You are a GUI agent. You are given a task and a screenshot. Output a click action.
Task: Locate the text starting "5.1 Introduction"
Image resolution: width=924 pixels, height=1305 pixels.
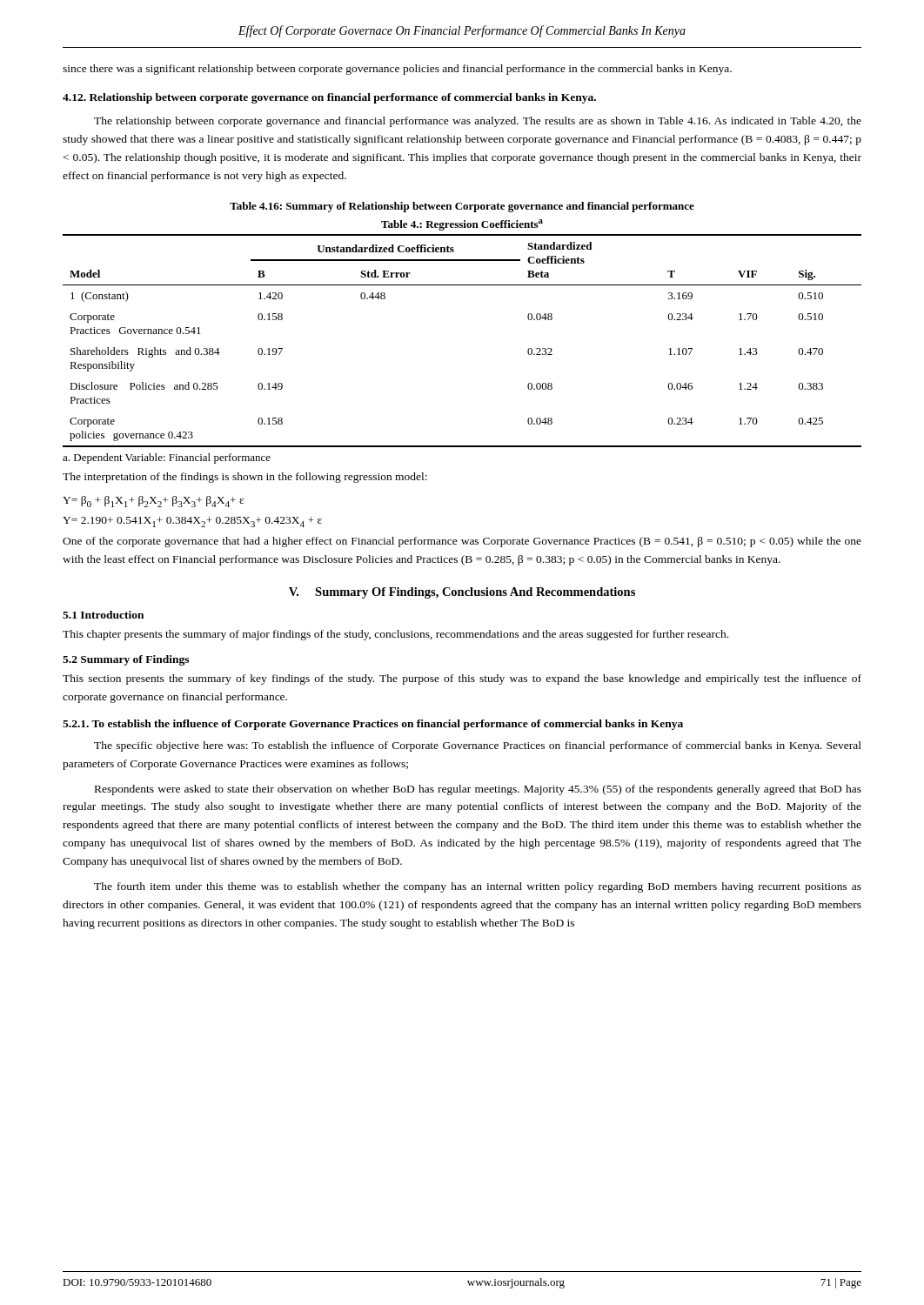tap(103, 615)
